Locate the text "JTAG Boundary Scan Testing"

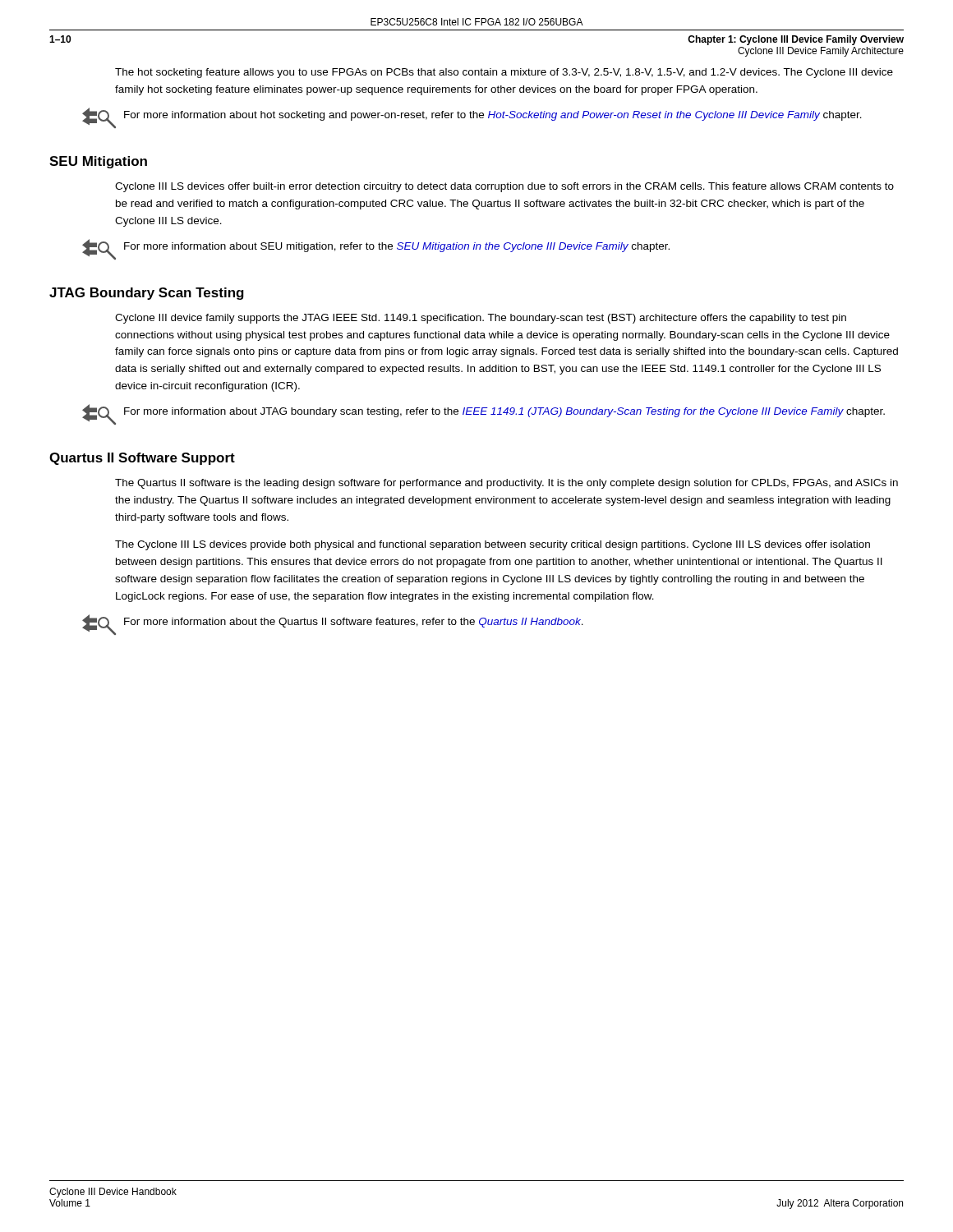click(147, 292)
